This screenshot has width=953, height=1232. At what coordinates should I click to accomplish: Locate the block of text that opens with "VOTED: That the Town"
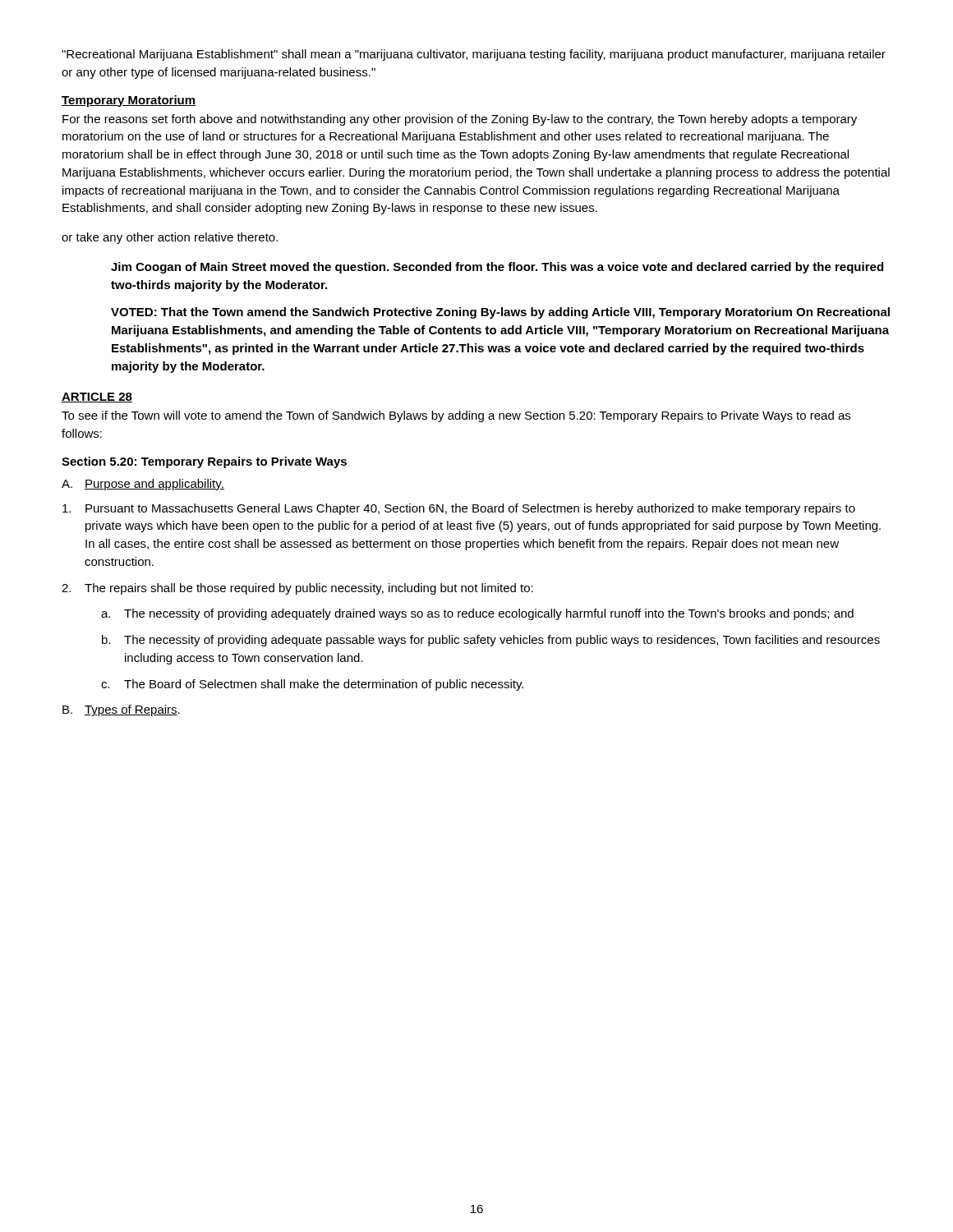501,339
